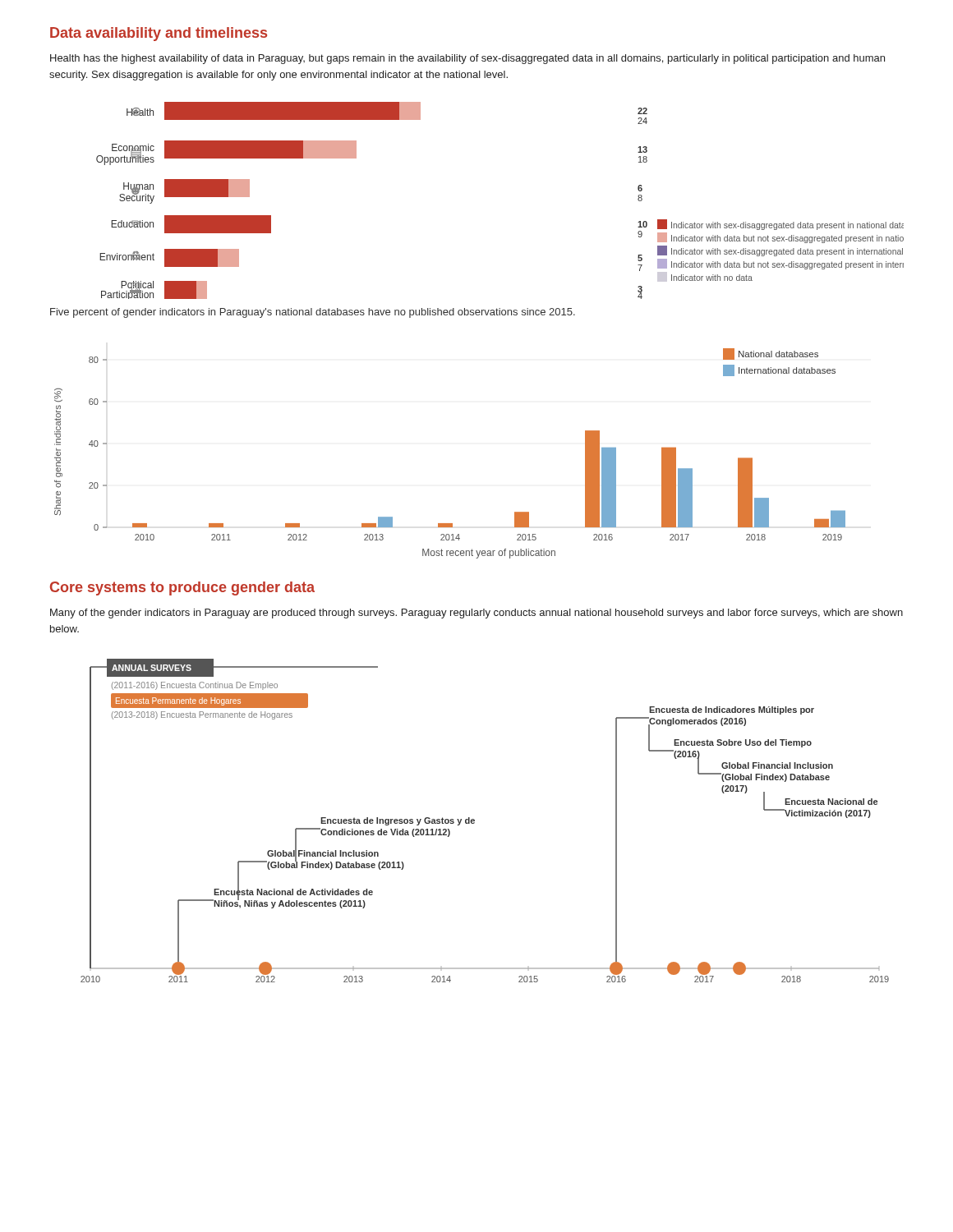
Task: Select the text starting "Data availability and"
Action: [159, 33]
